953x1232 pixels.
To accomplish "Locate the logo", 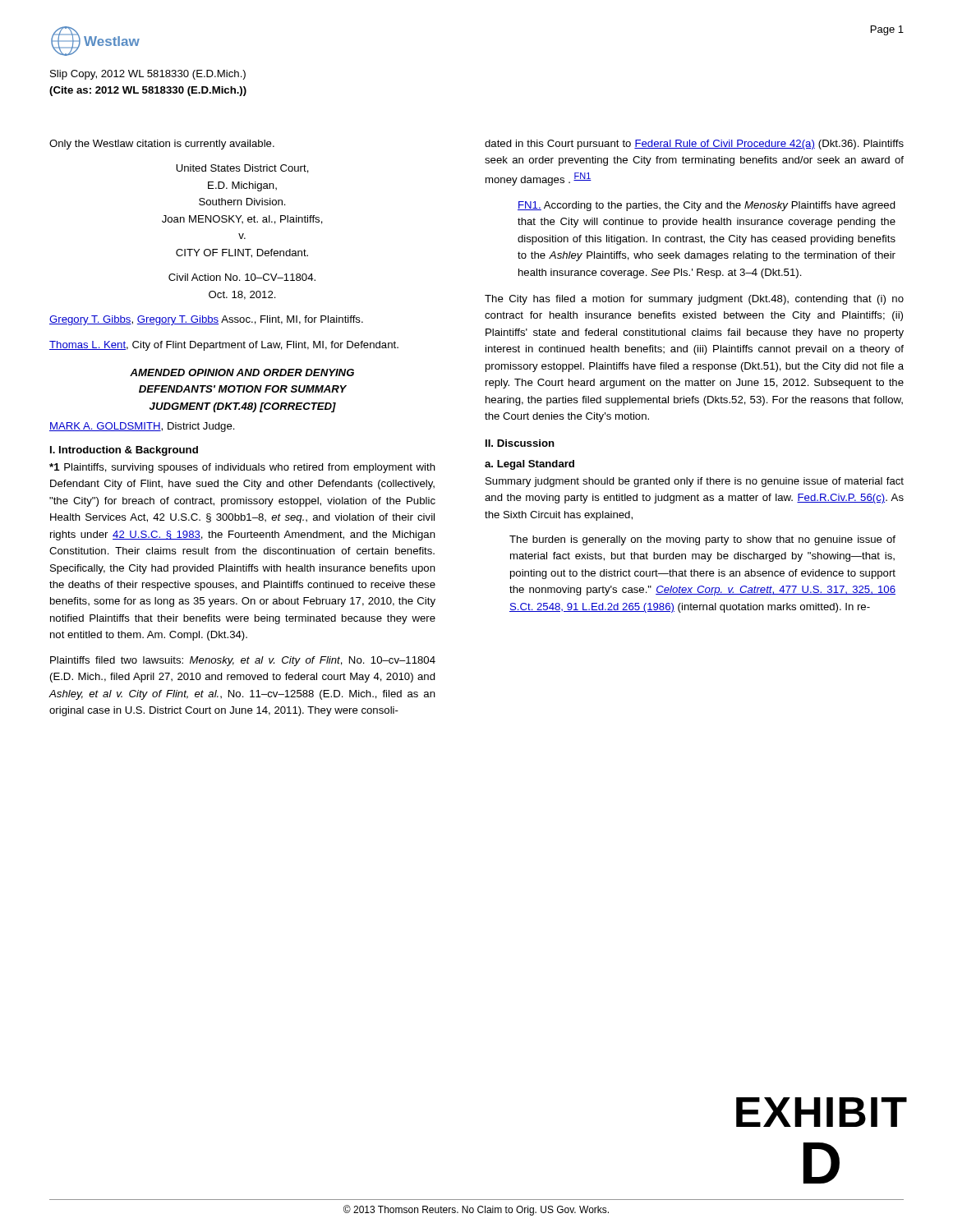I will tap(99, 43).
